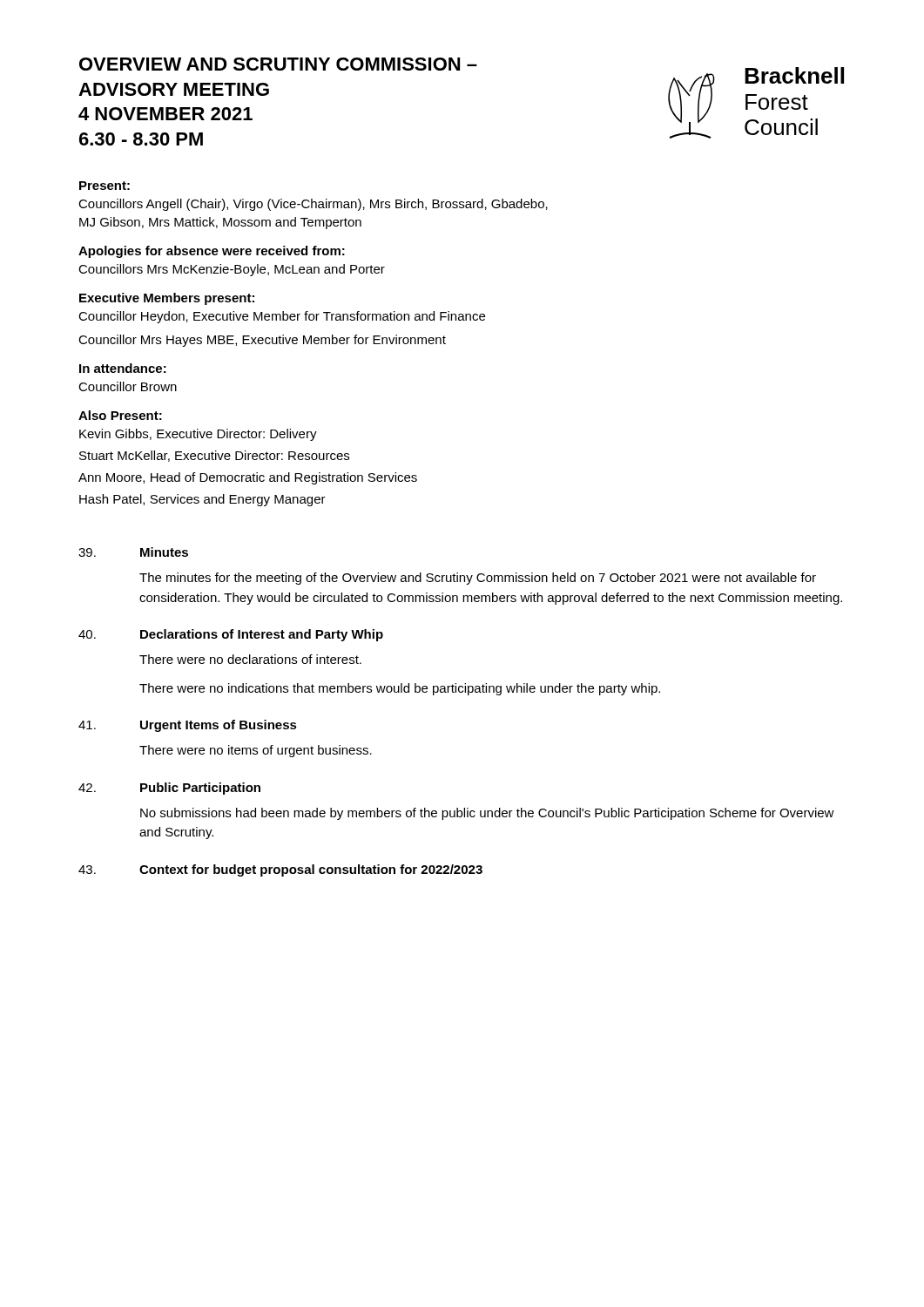Screen dimensions: 1307x924
Task: Click on the section header that says "Declarations of Interest and Party Whip"
Action: point(261,634)
